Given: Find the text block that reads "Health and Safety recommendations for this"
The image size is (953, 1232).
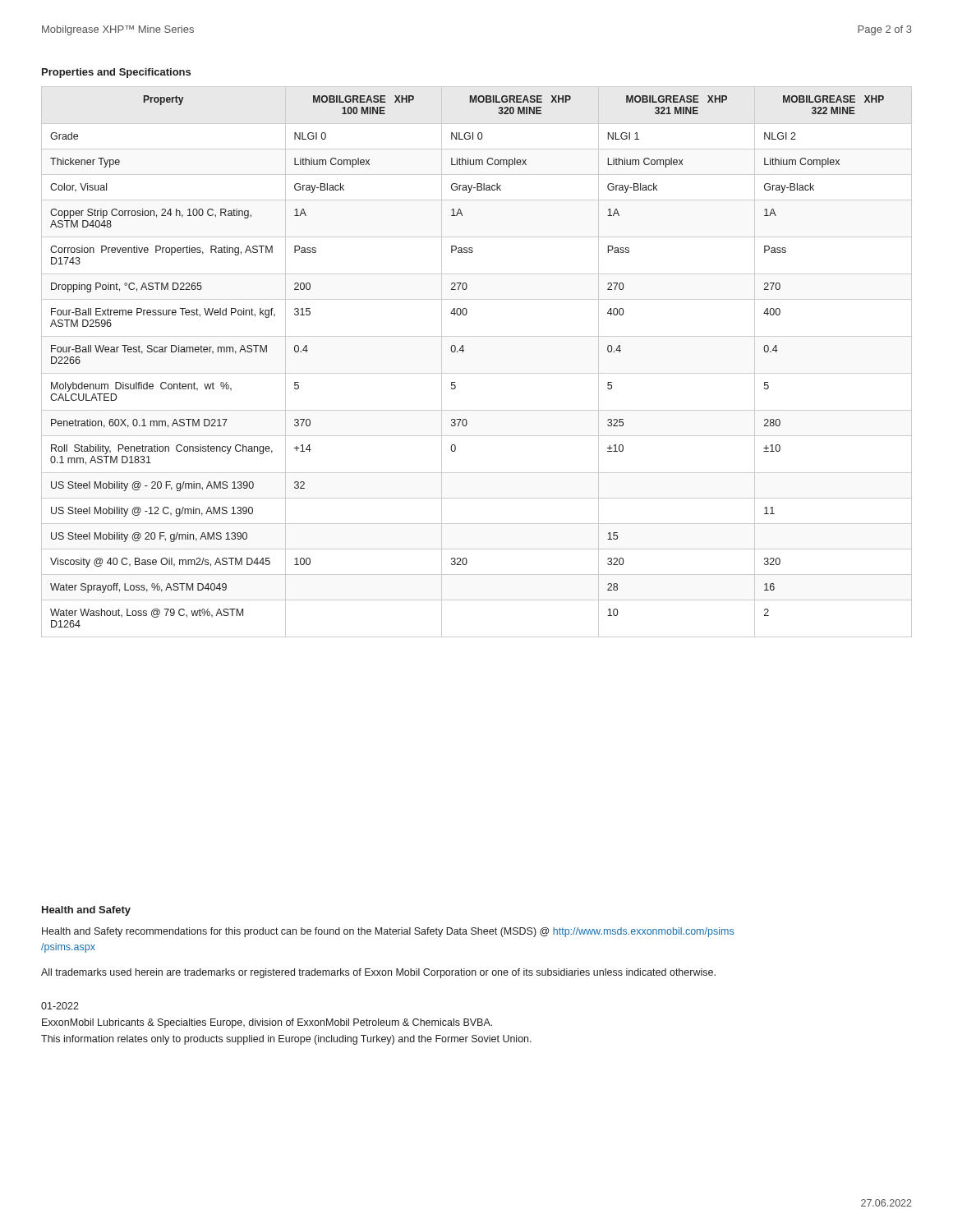Looking at the screenshot, I should tap(388, 939).
